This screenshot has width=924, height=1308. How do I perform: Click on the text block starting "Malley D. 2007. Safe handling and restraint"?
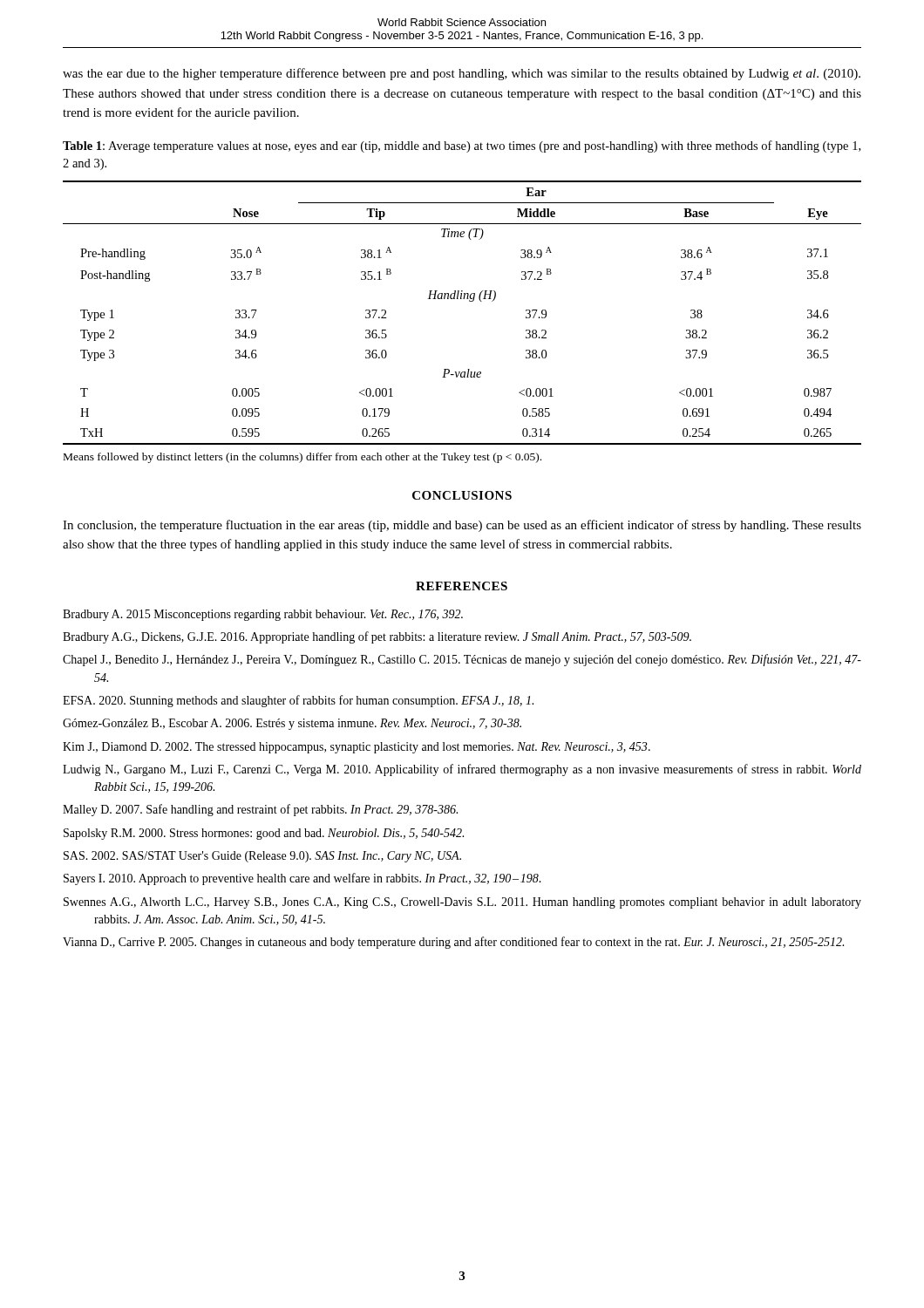261,810
